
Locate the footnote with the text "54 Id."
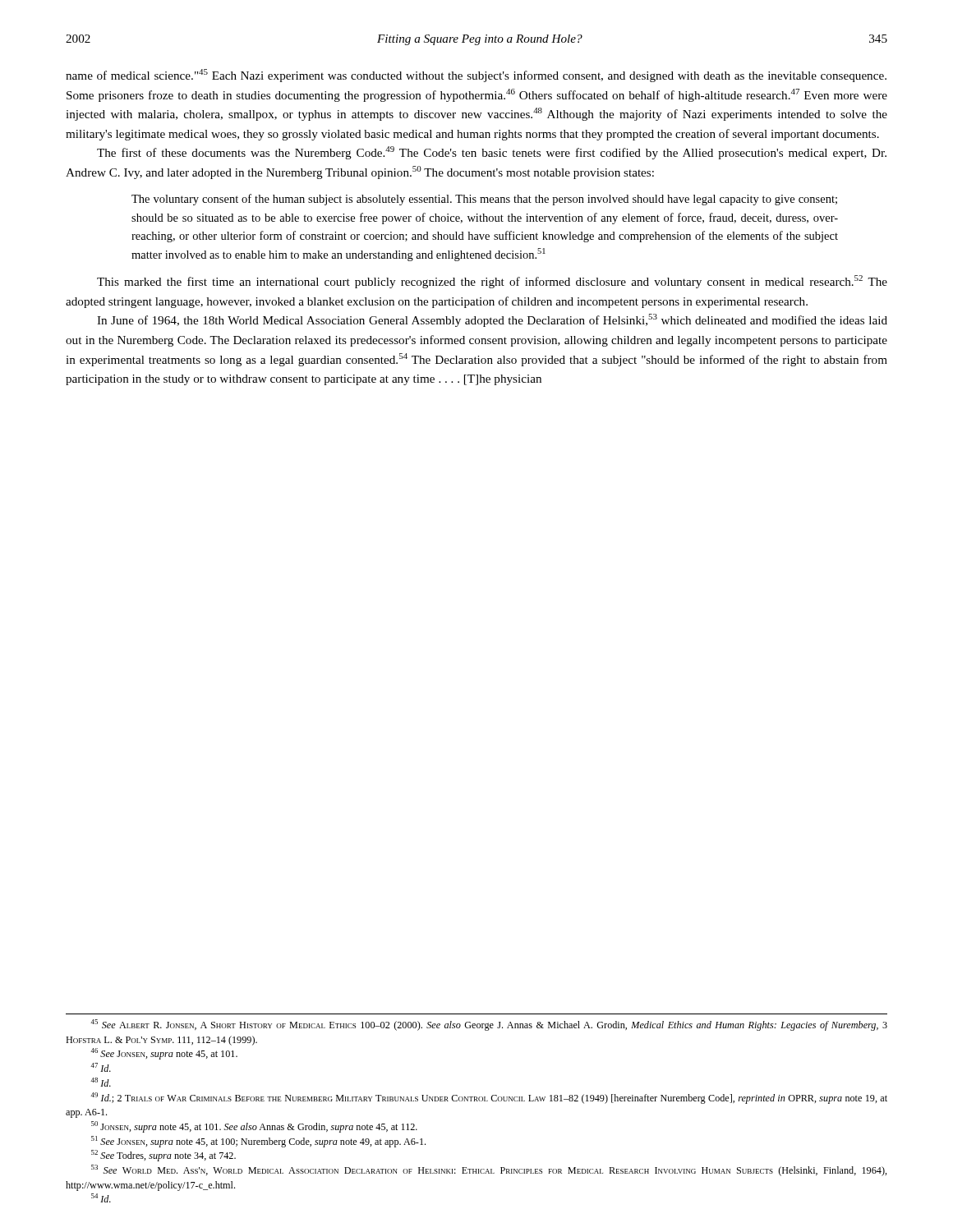tap(101, 1199)
